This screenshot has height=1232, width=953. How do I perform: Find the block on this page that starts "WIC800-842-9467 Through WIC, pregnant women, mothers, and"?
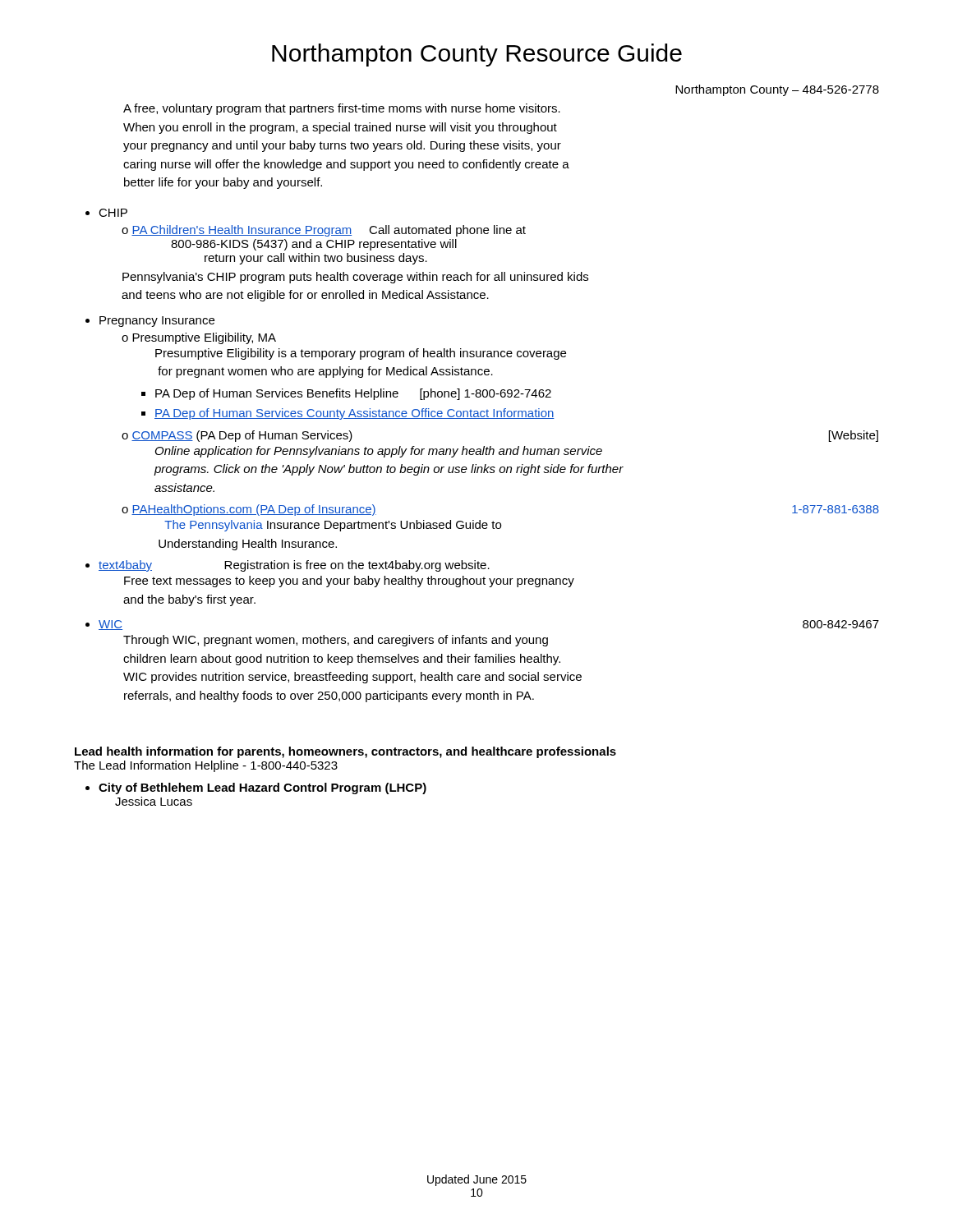coord(489,661)
